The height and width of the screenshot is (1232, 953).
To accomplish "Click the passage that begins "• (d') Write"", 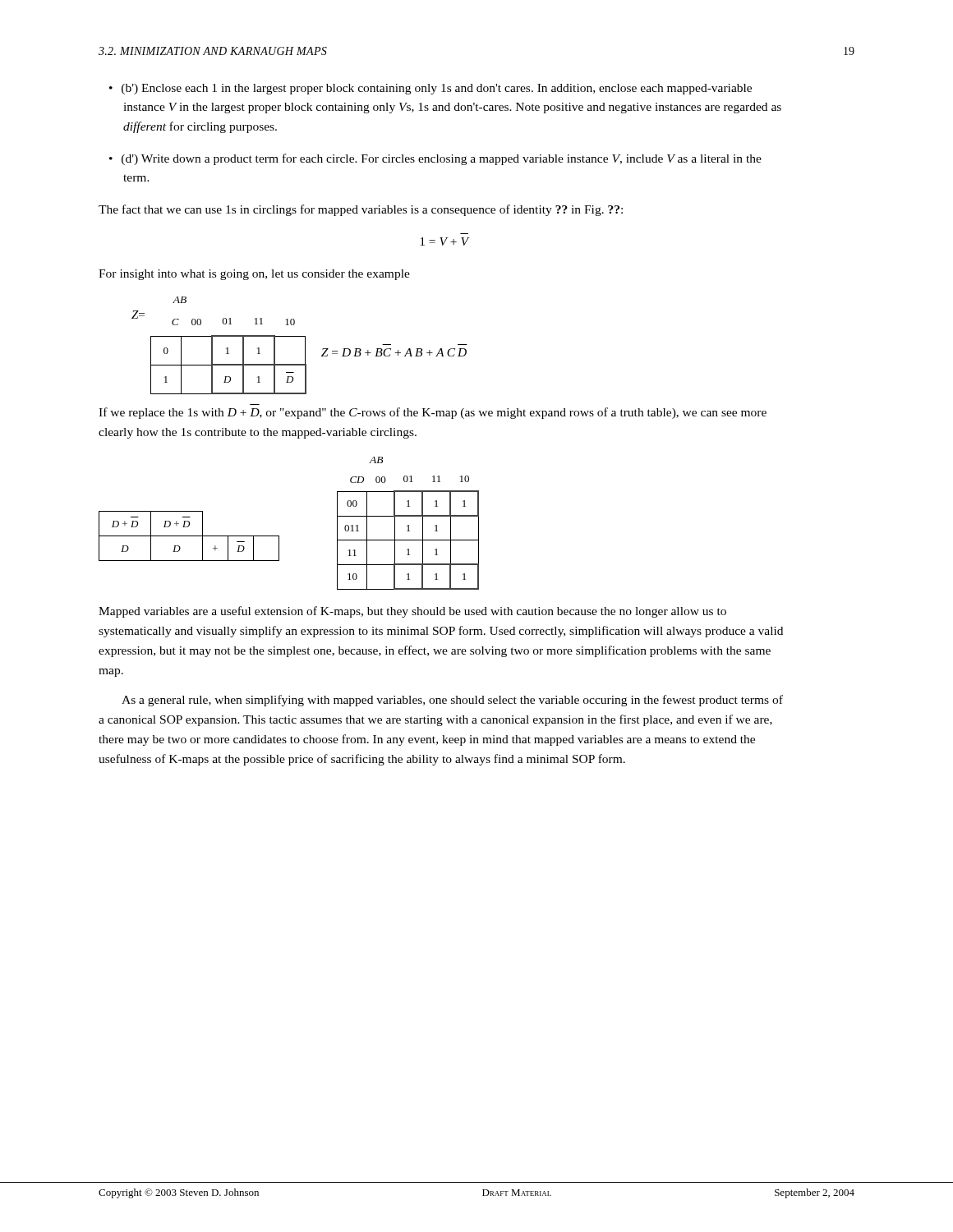I will tap(435, 167).
